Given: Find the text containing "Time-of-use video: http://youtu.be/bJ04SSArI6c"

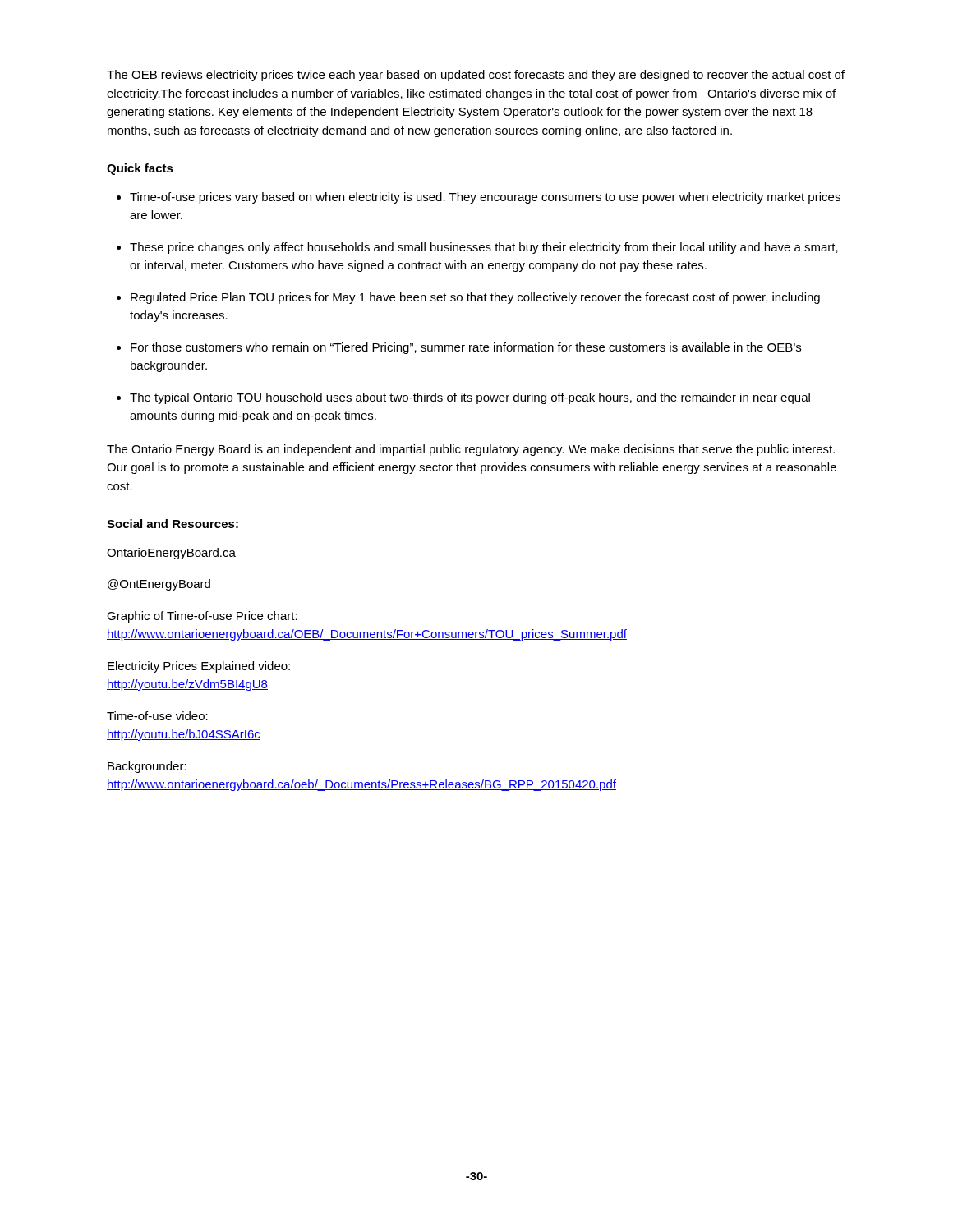Looking at the screenshot, I should (184, 725).
